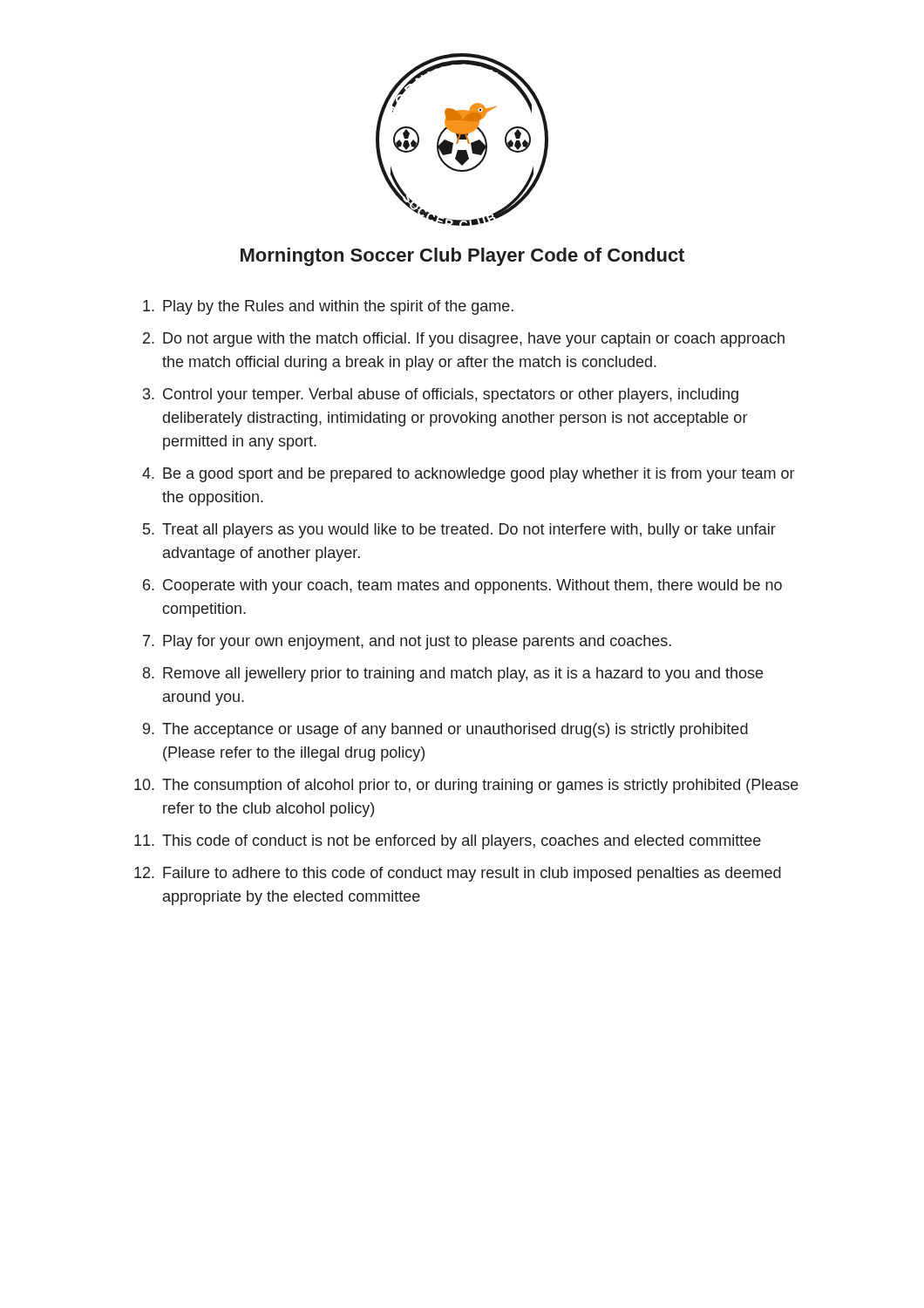Point to the text starting "2. Do not argue with the"
The image size is (924, 1308).
click(x=462, y=351)
